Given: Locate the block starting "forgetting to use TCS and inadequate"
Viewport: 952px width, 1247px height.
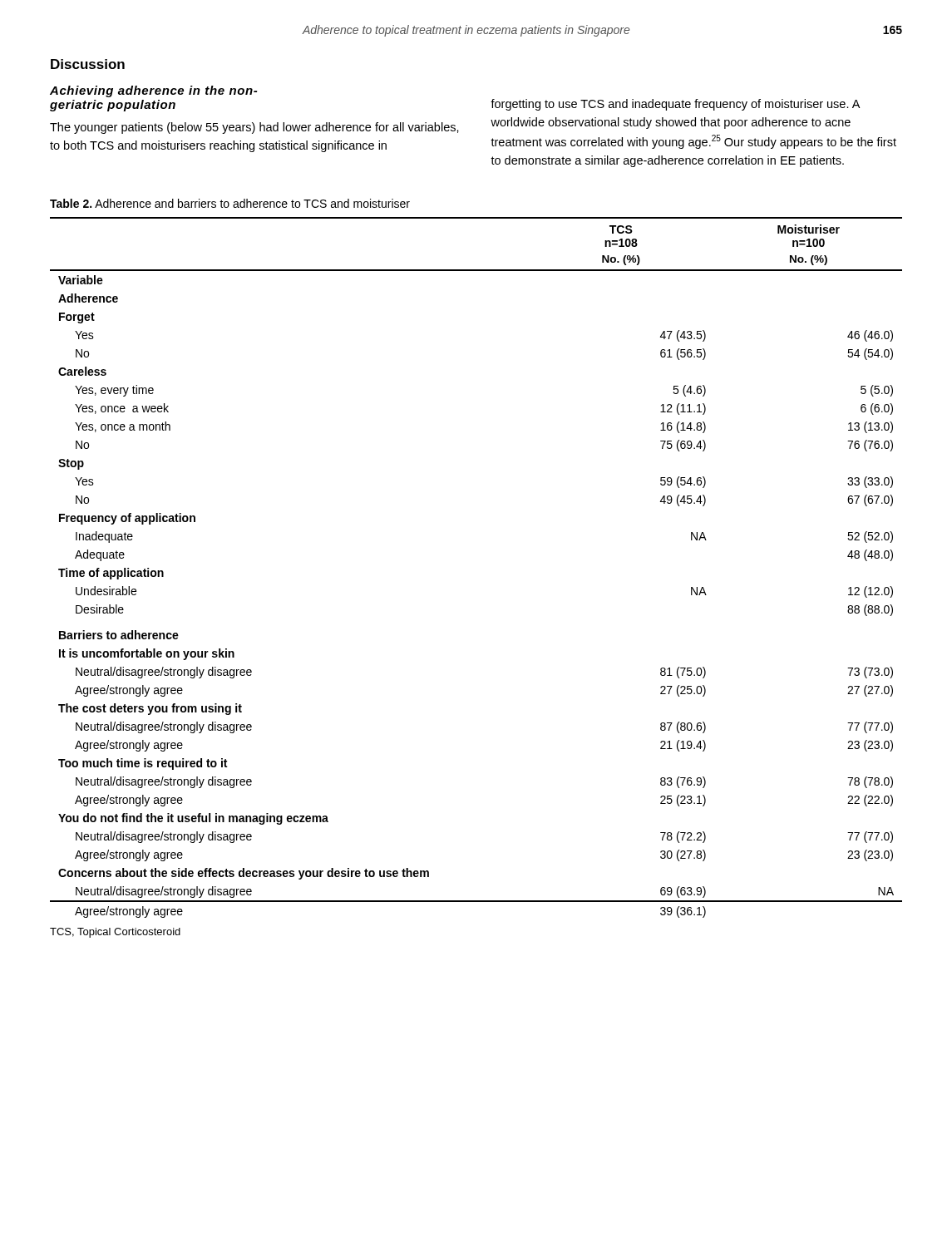Looking at the screenshot, I should [697, 132].
